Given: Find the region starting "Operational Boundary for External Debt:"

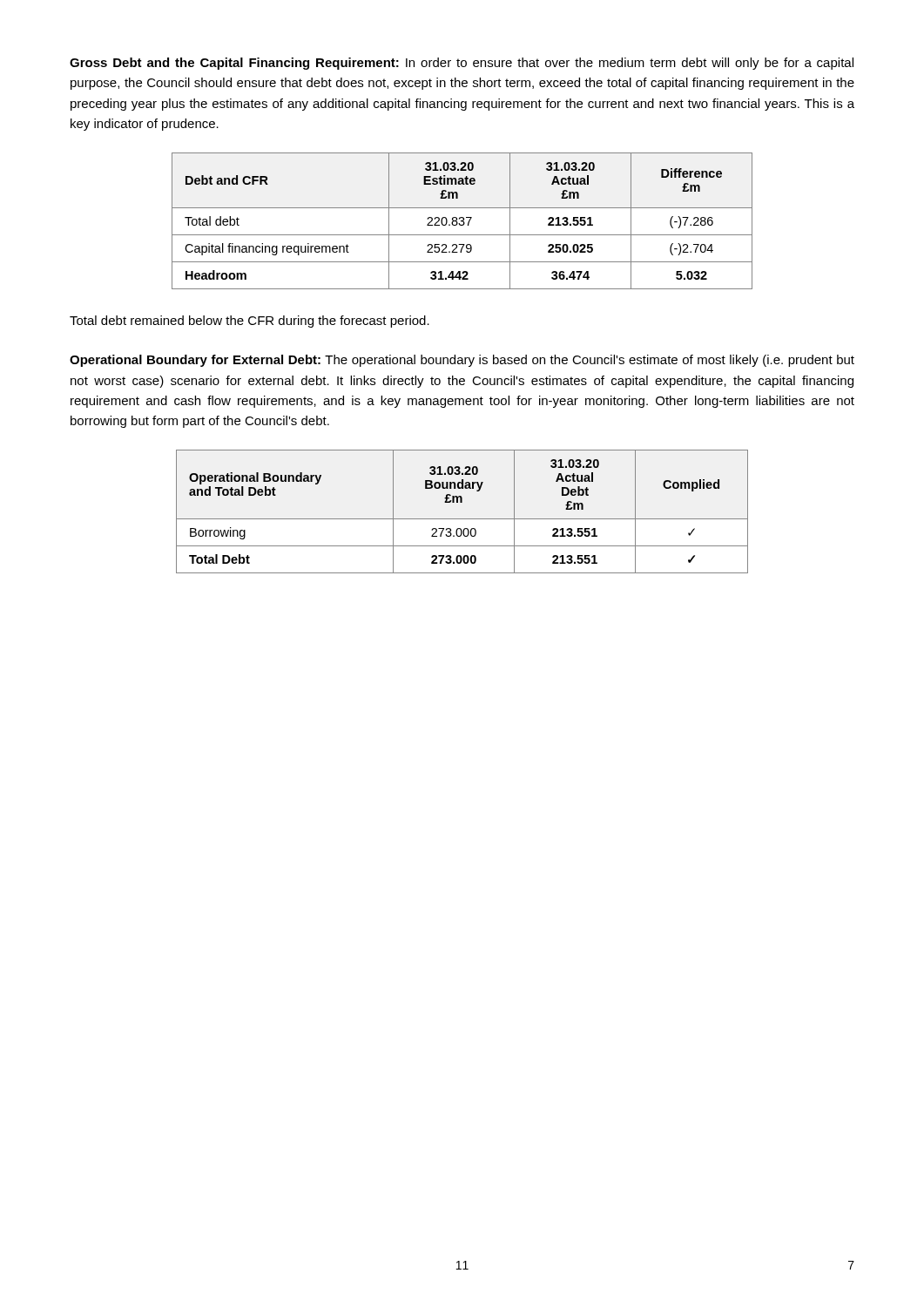Looking at the screenshot, I should click(x=462, y=390).
